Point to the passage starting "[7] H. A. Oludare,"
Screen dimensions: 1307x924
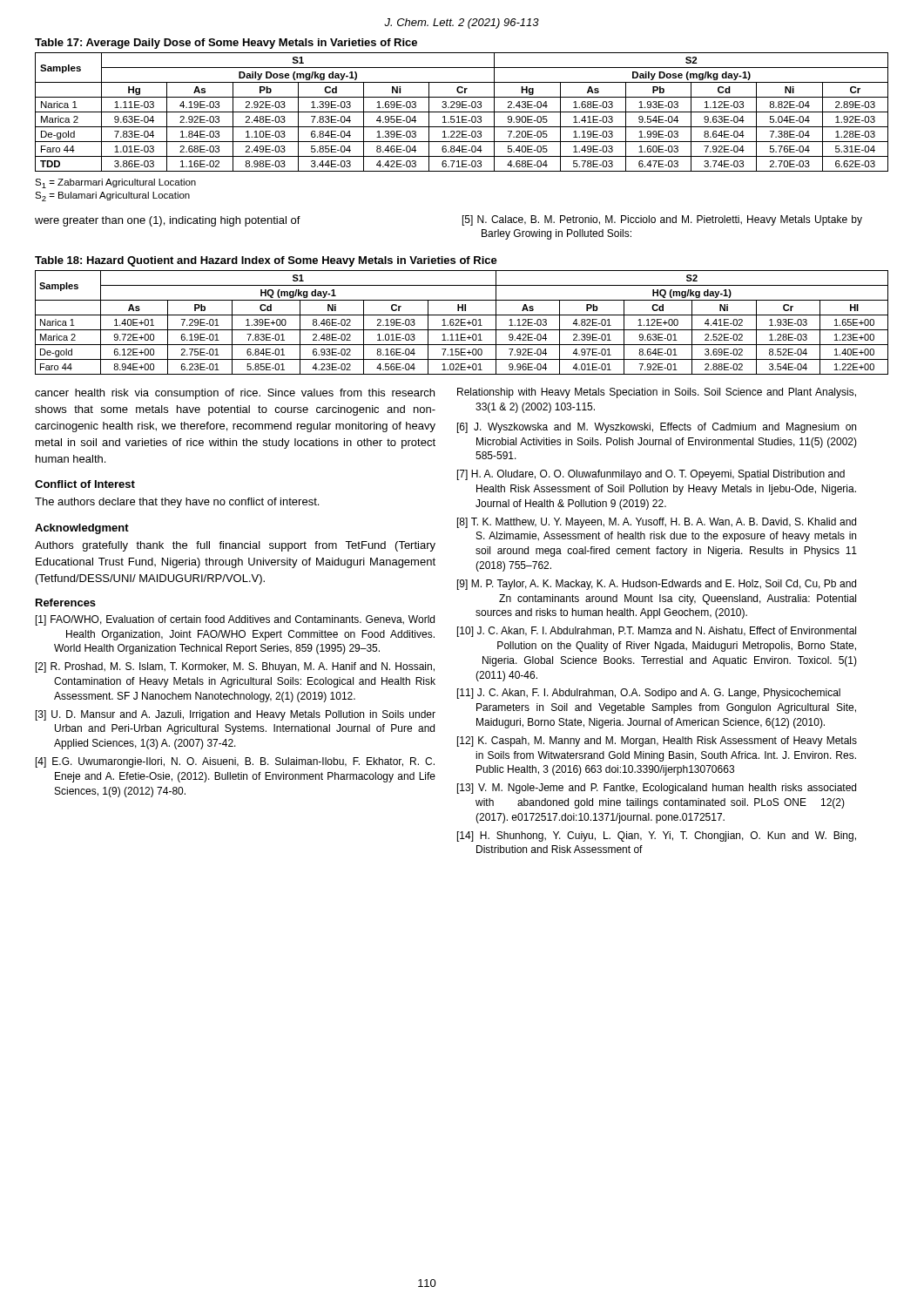coord(657,489)
